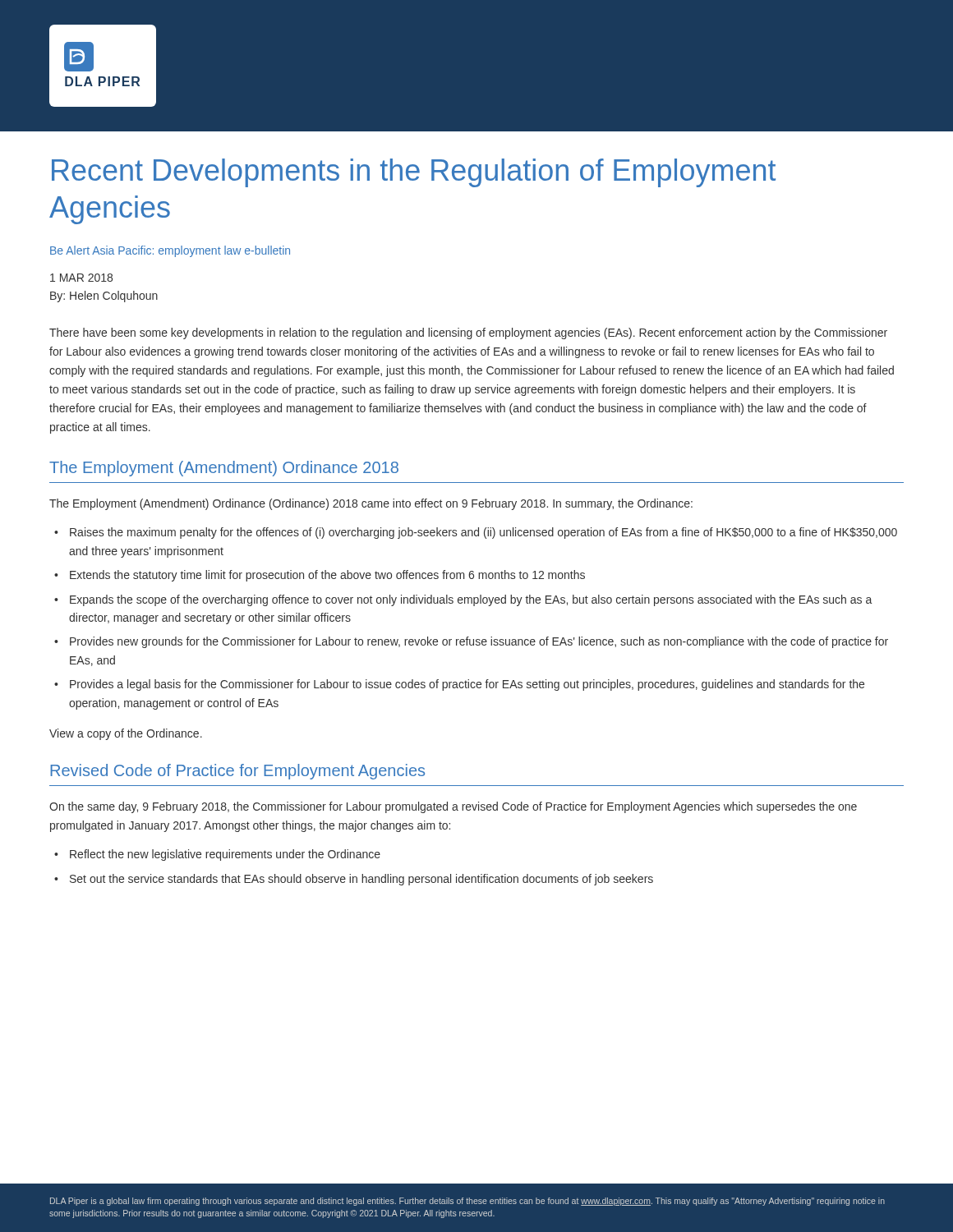The image size is (953, 1232).
Task: Where is the passage that starts "The Employment (Amendment) Ordinance (Ordinance)"?
Action: 371,504
